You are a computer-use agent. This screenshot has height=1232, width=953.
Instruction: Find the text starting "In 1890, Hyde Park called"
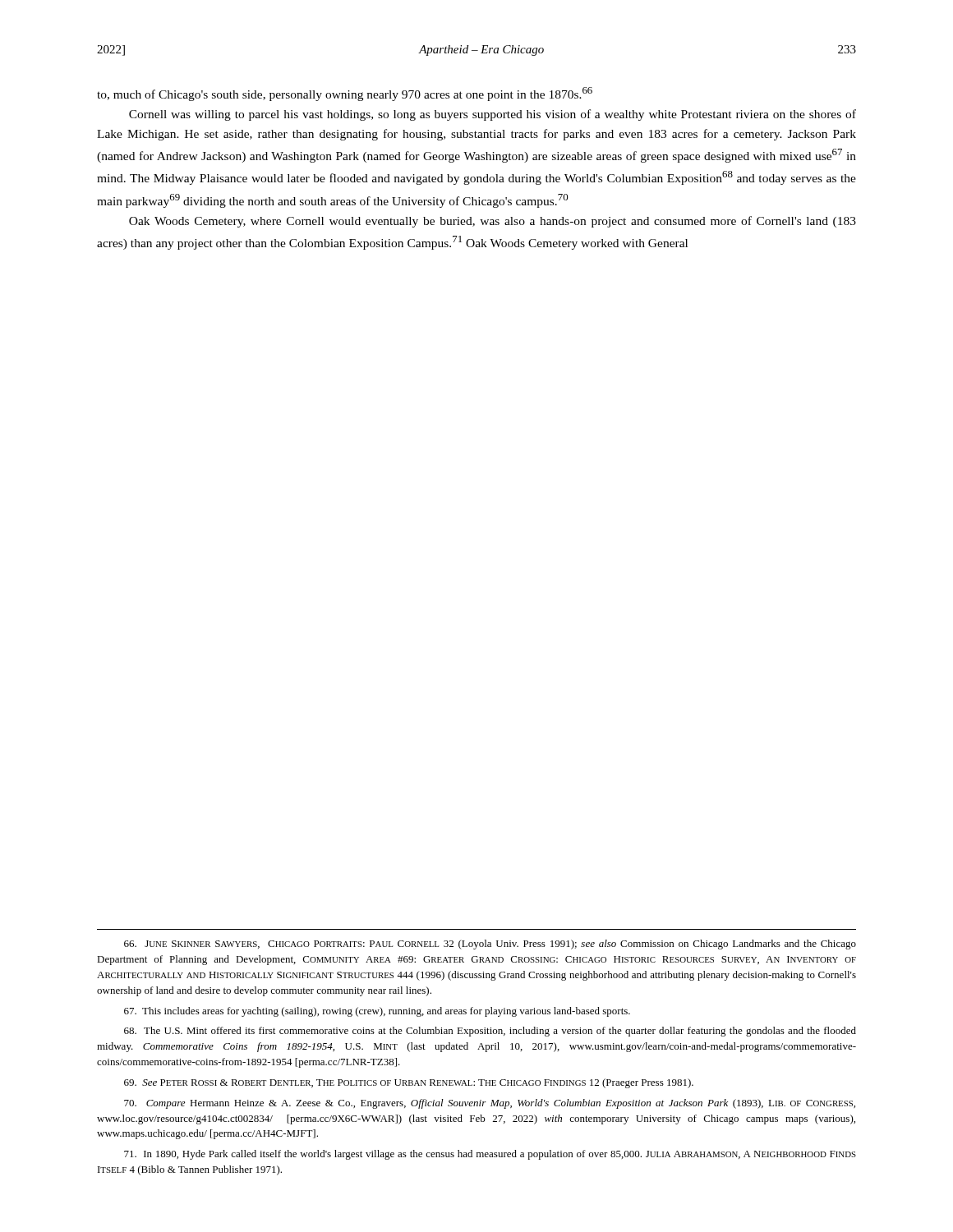click(x=476, y=1162)
